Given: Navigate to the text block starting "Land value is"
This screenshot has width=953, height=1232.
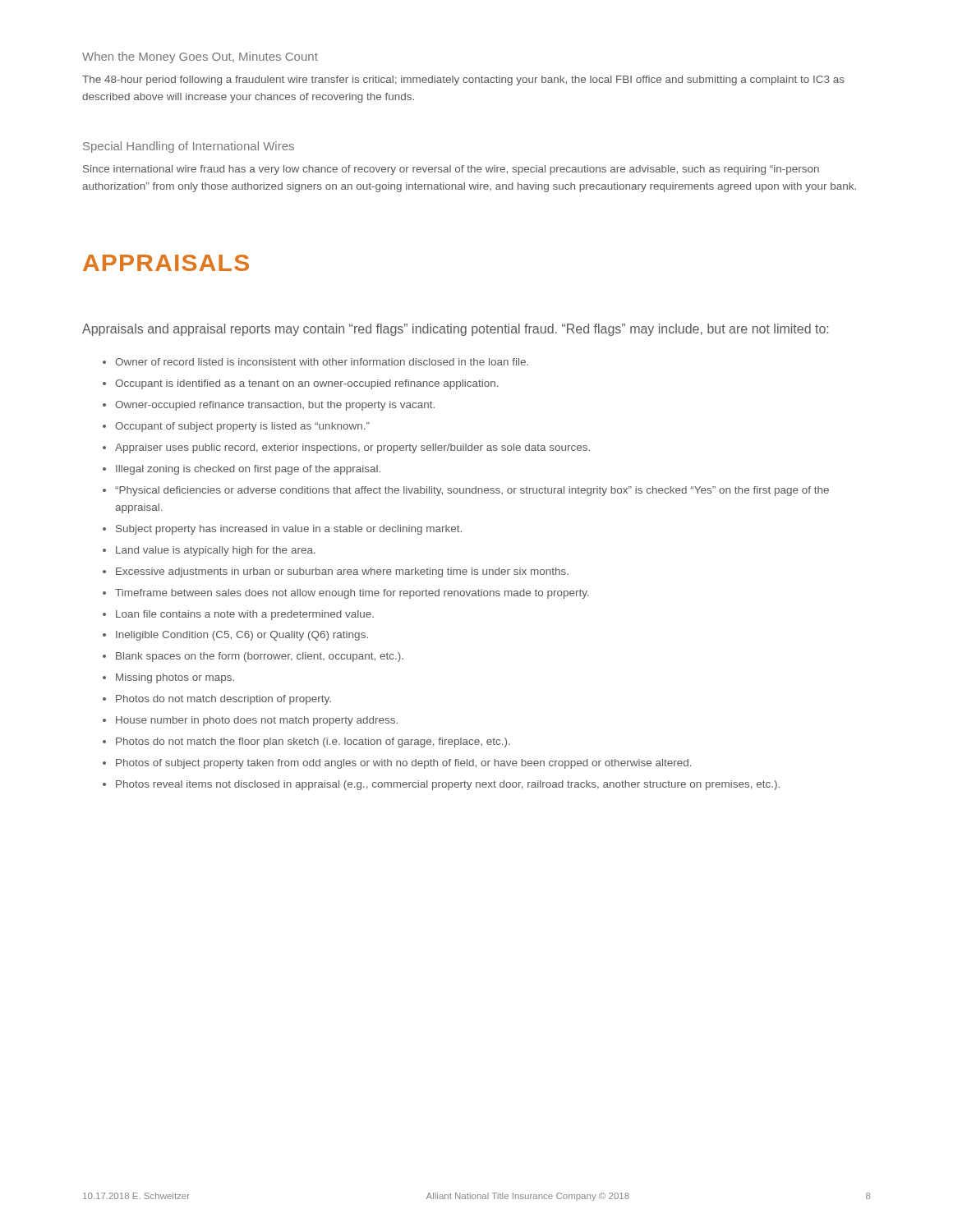Looking at the screenshot, I should [x=216, y=550].
